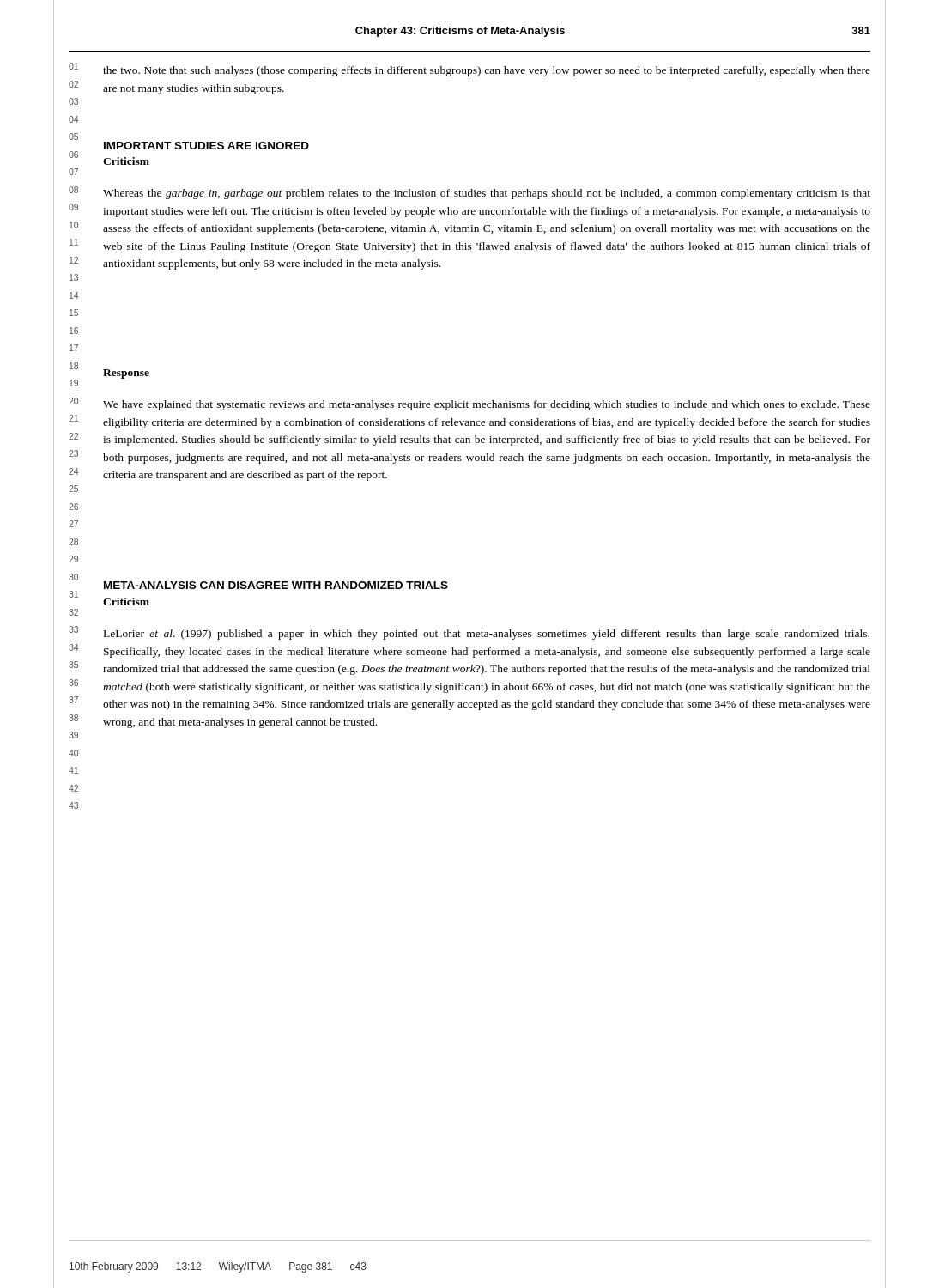Locate the passage starting "LeLorier et al. (1997) published a paper in"

click(487, 678)
